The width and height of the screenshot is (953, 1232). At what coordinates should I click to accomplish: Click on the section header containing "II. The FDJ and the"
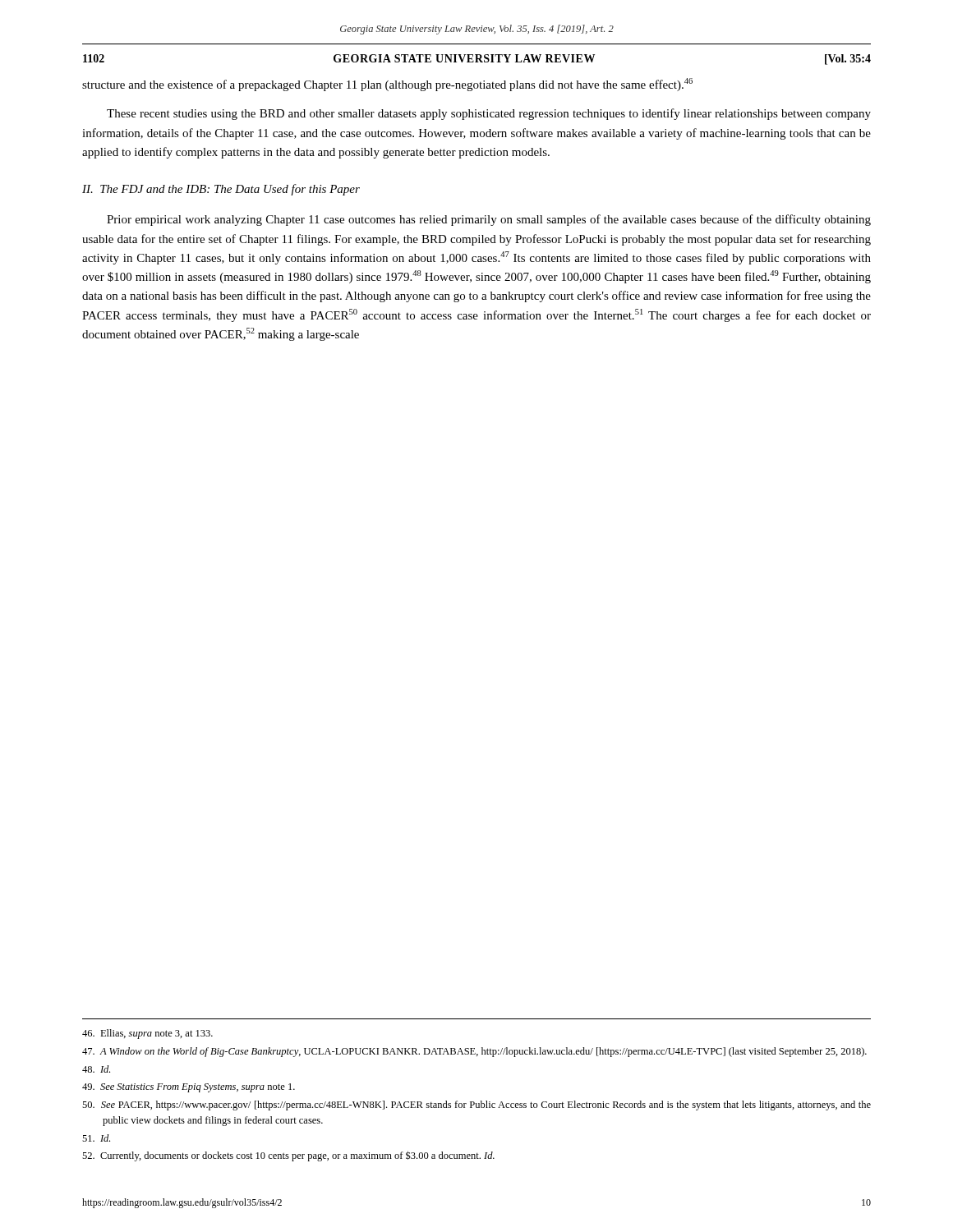(x=221, y=189)
